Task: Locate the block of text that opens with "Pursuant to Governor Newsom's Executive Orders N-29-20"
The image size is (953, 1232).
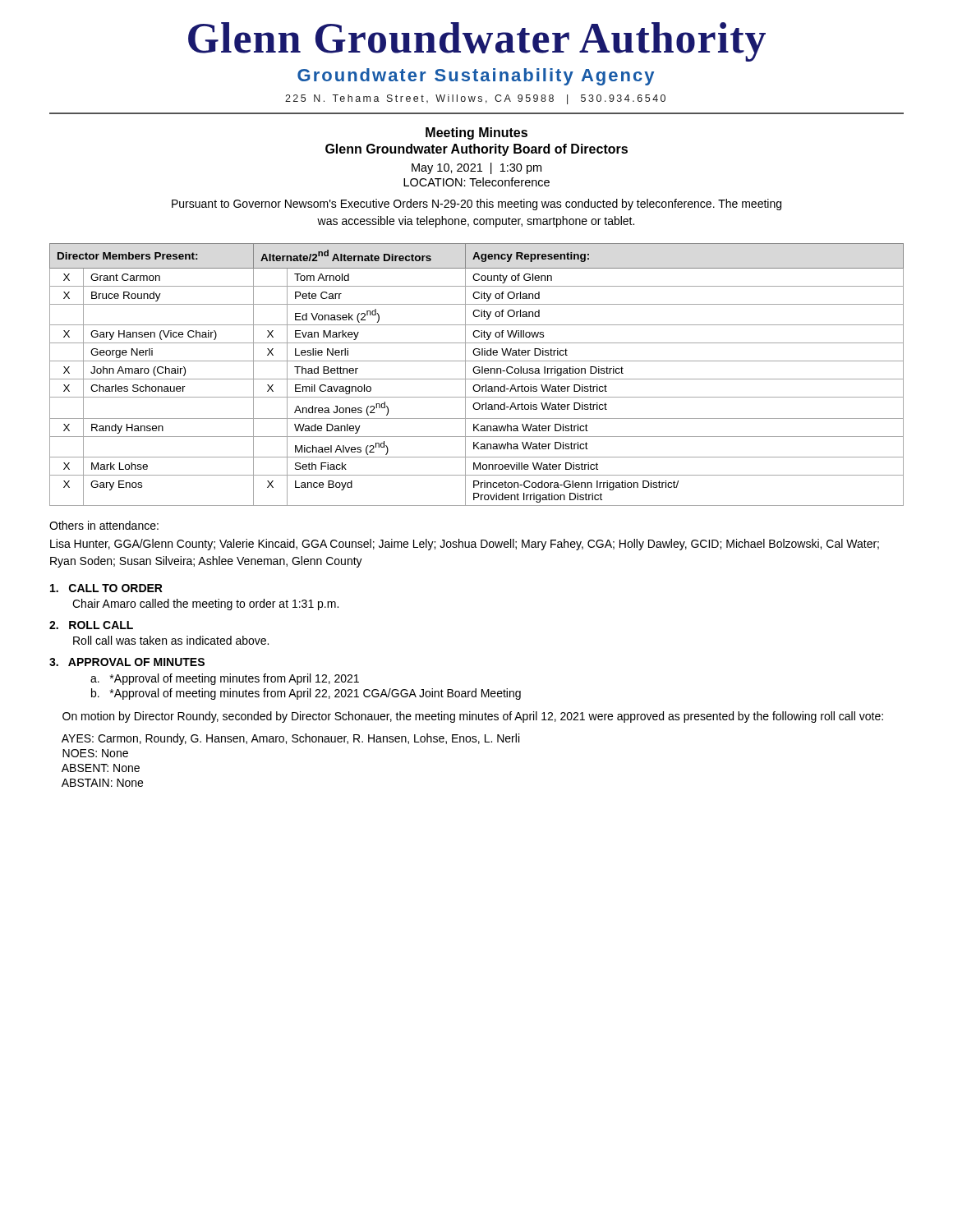Action: click(476, 212)
